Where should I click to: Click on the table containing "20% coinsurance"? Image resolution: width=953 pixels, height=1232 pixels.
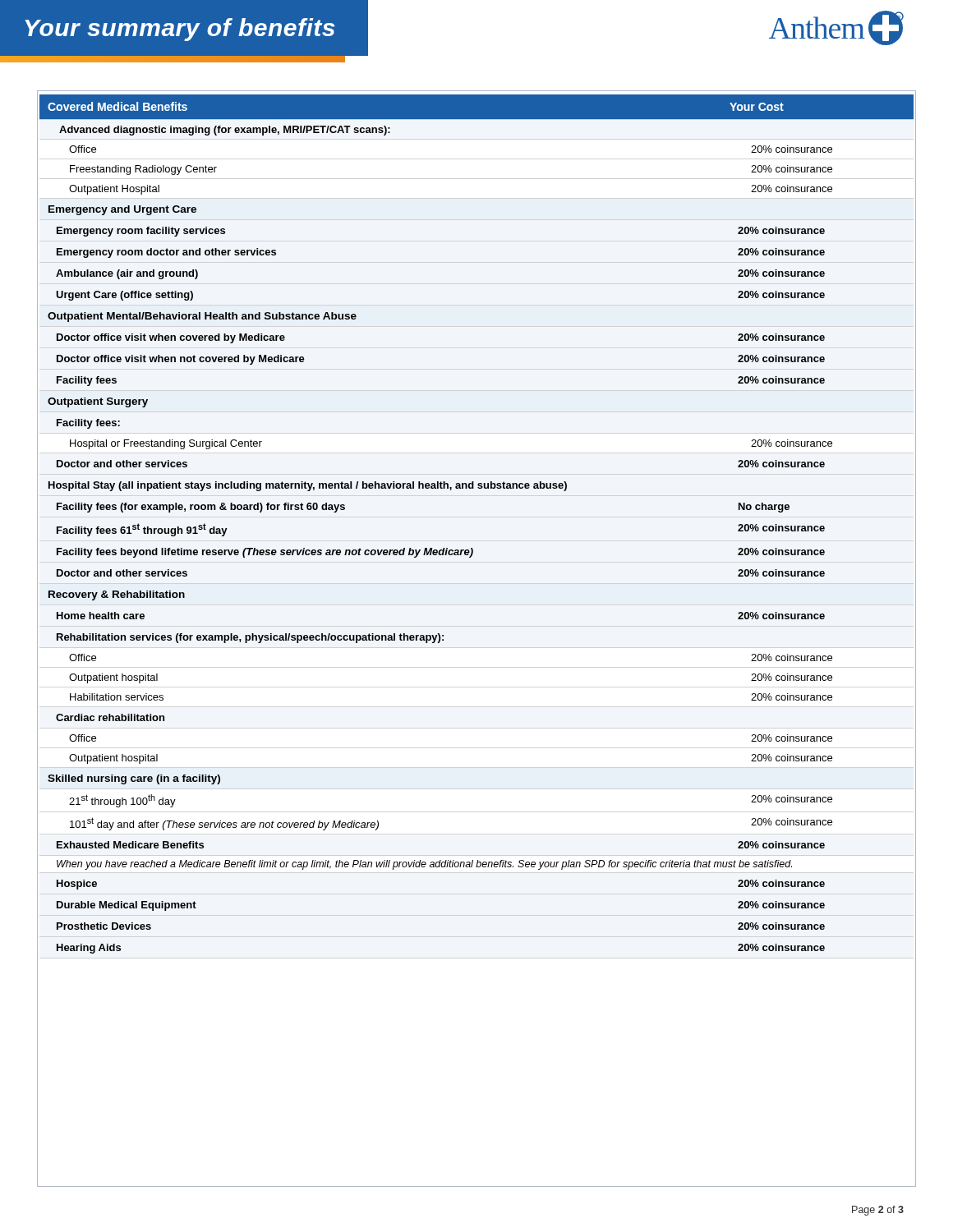point(476,639)
